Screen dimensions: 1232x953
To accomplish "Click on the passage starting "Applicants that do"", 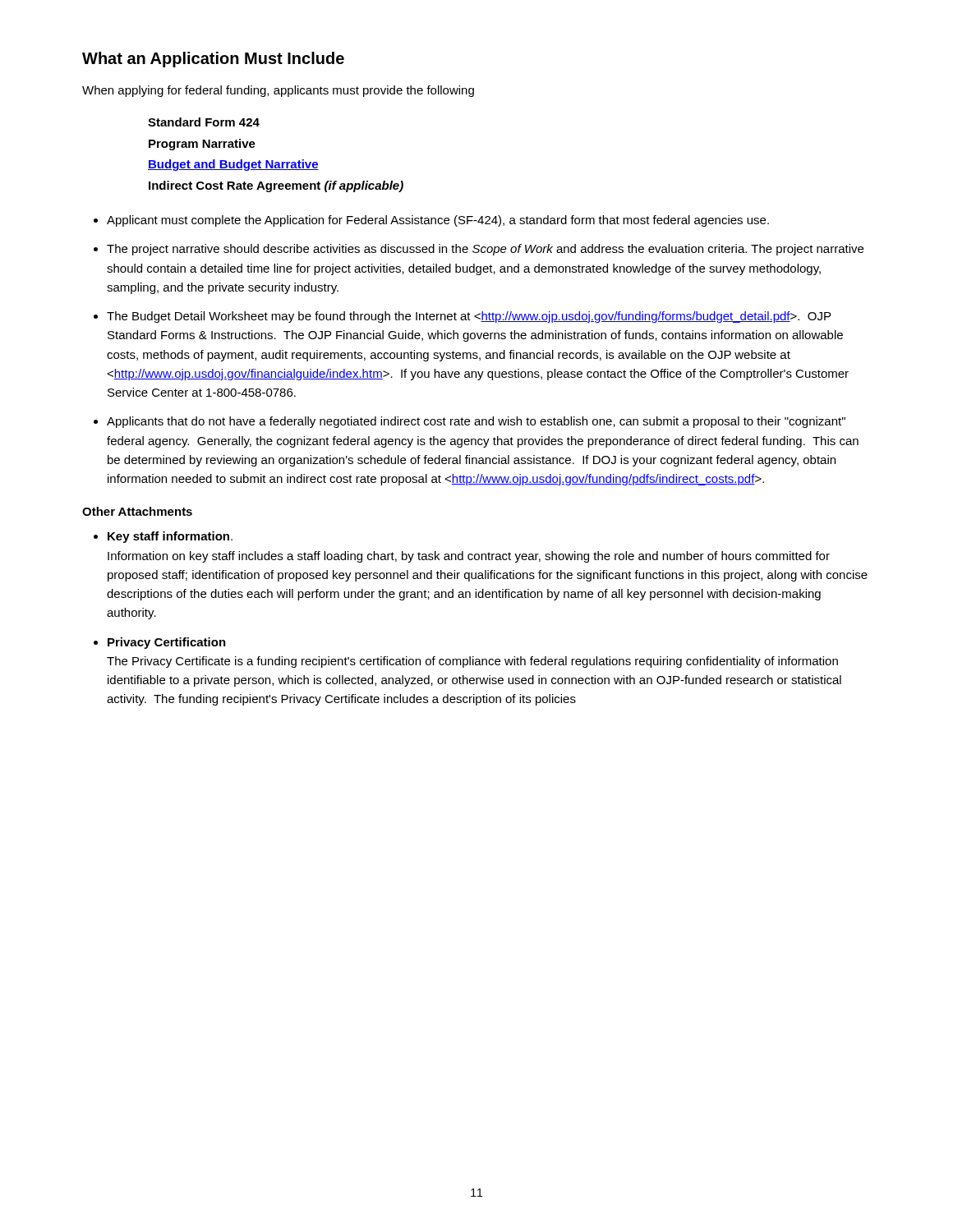I will tap(483, 450).
